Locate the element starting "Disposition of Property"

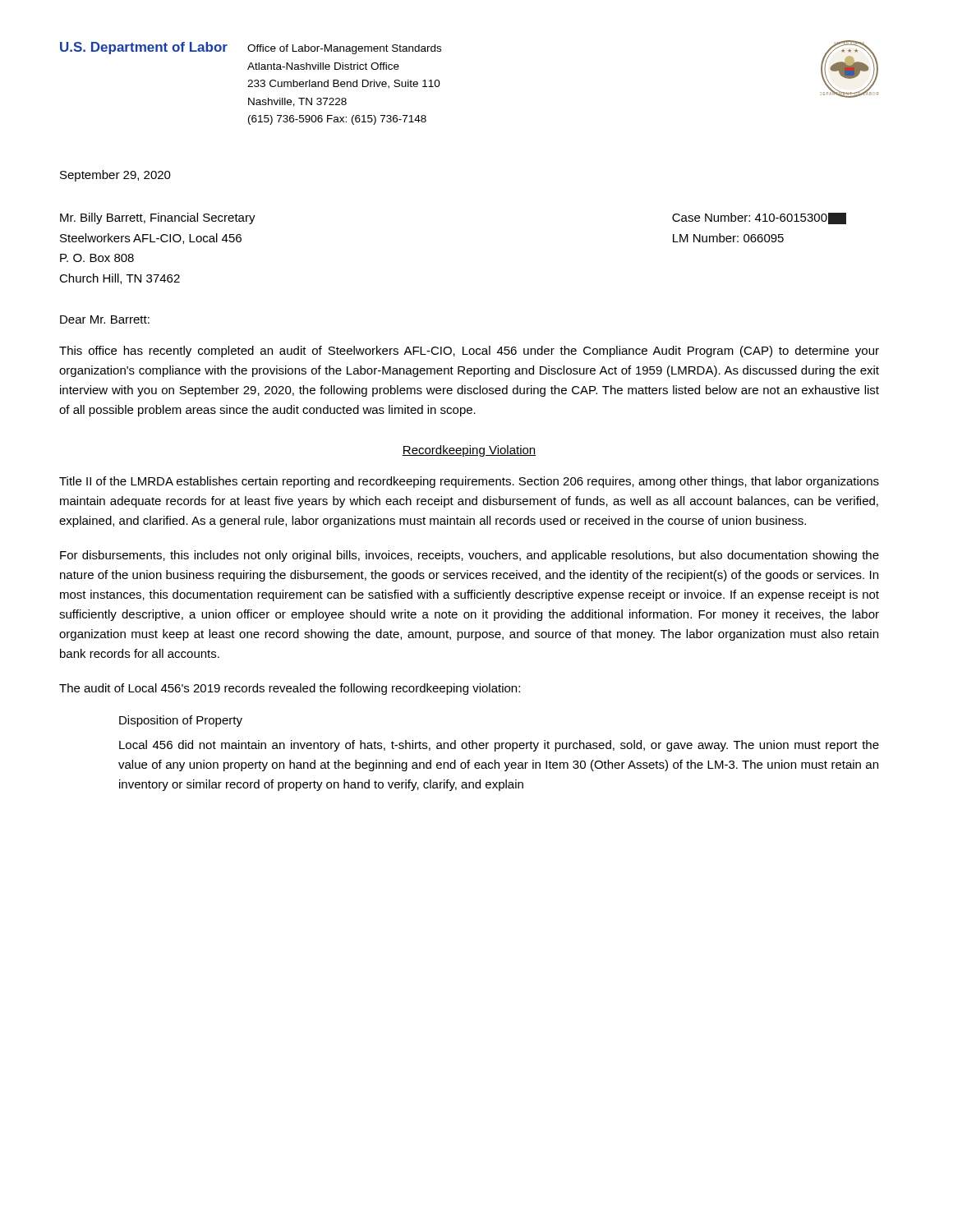pos(180,720)
